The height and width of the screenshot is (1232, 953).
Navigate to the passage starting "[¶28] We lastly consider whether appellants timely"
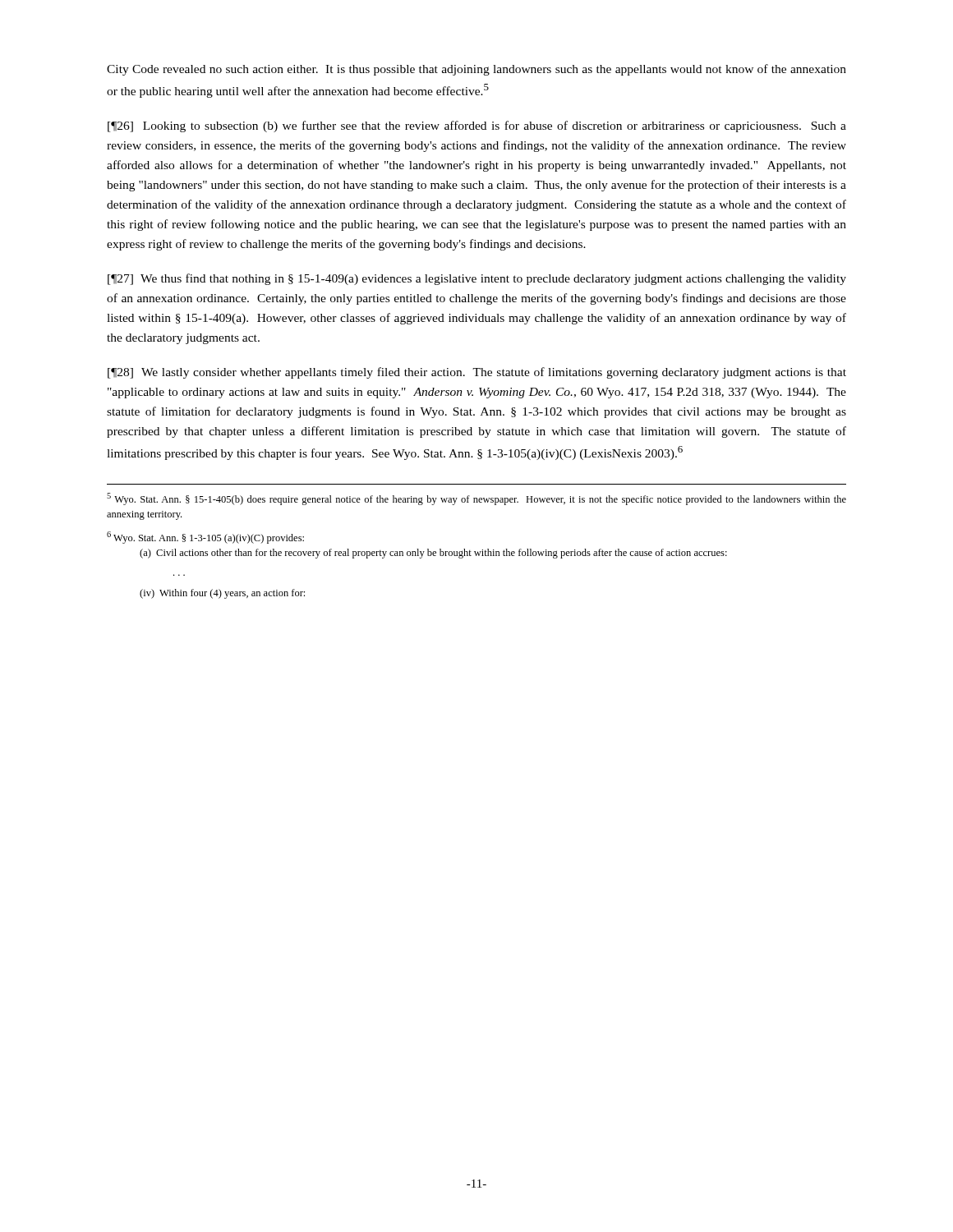476,413
